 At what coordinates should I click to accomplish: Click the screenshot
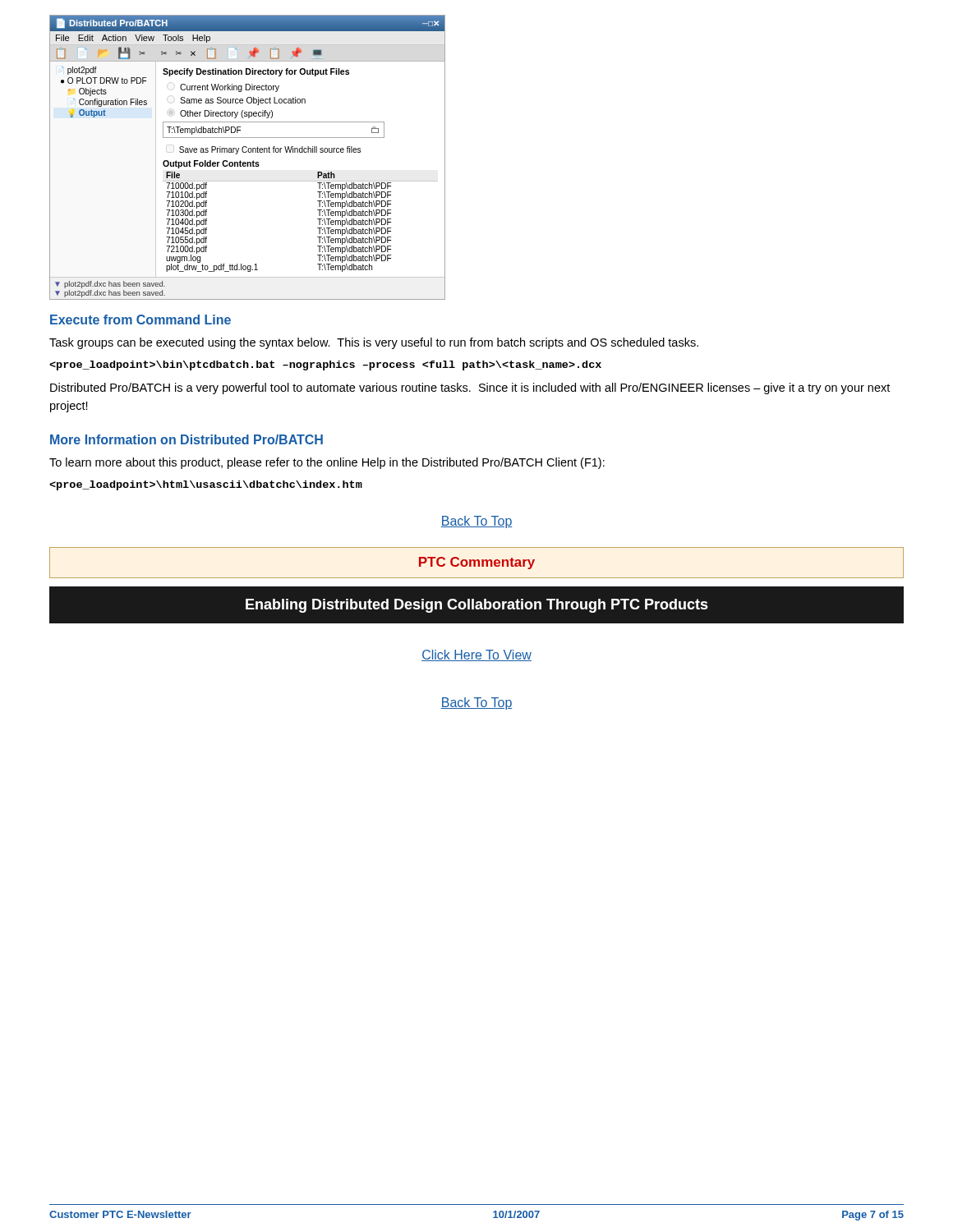pyautogui.click(x=476, y=157)
